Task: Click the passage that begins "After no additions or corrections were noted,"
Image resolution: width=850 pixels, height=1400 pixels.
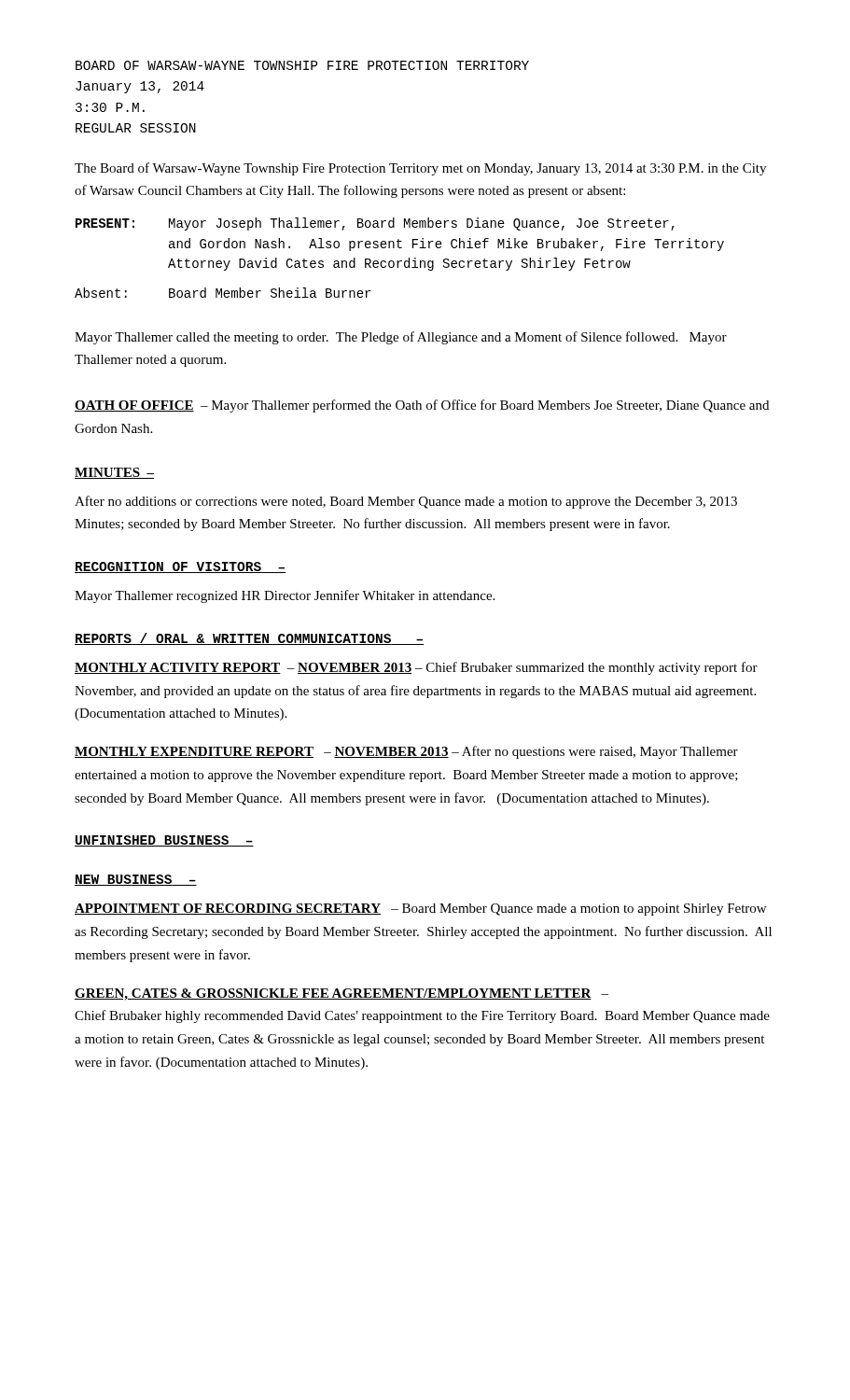Action: [x=406, y=512]
